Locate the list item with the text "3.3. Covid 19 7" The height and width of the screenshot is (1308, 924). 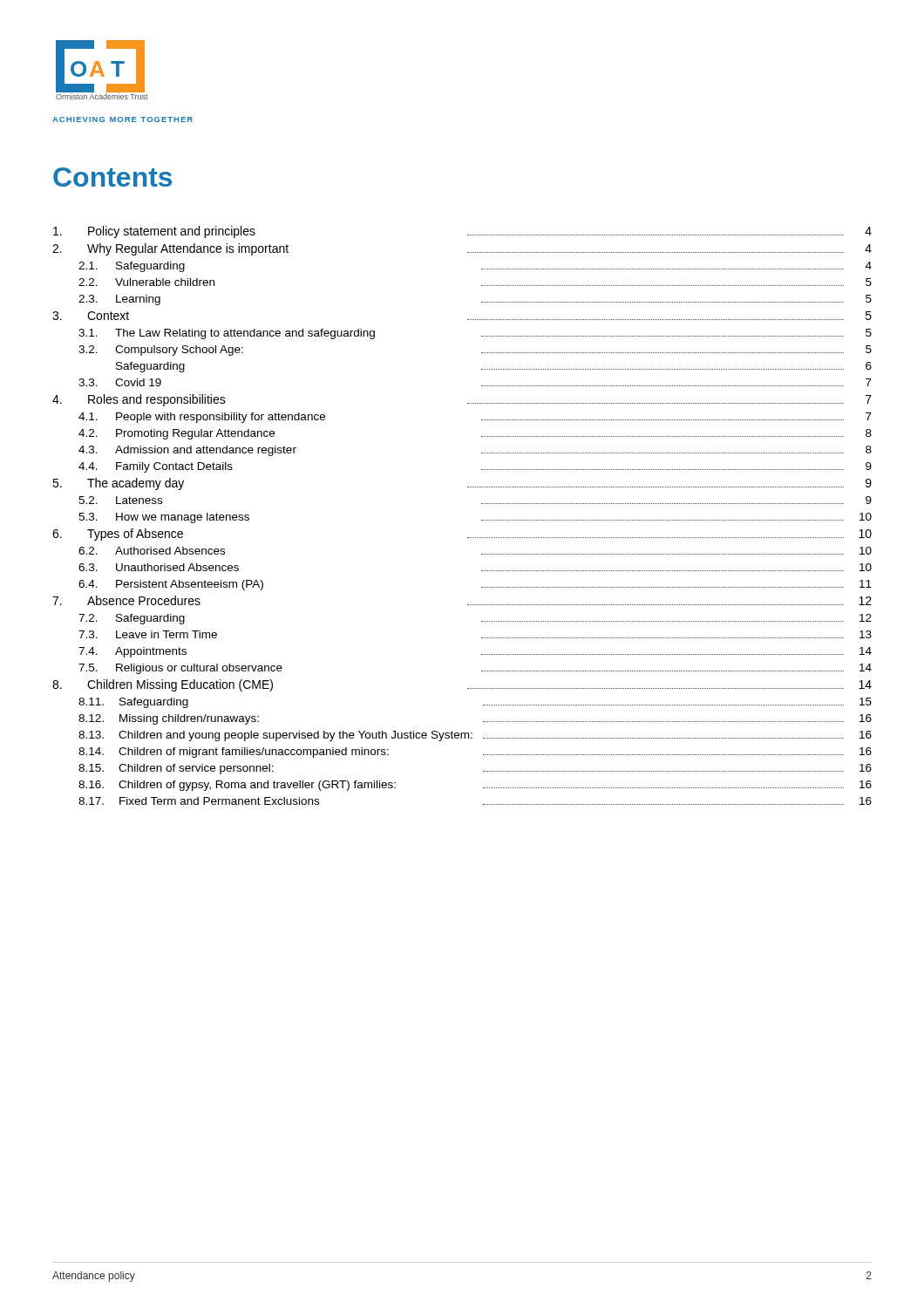click(475, 382)
